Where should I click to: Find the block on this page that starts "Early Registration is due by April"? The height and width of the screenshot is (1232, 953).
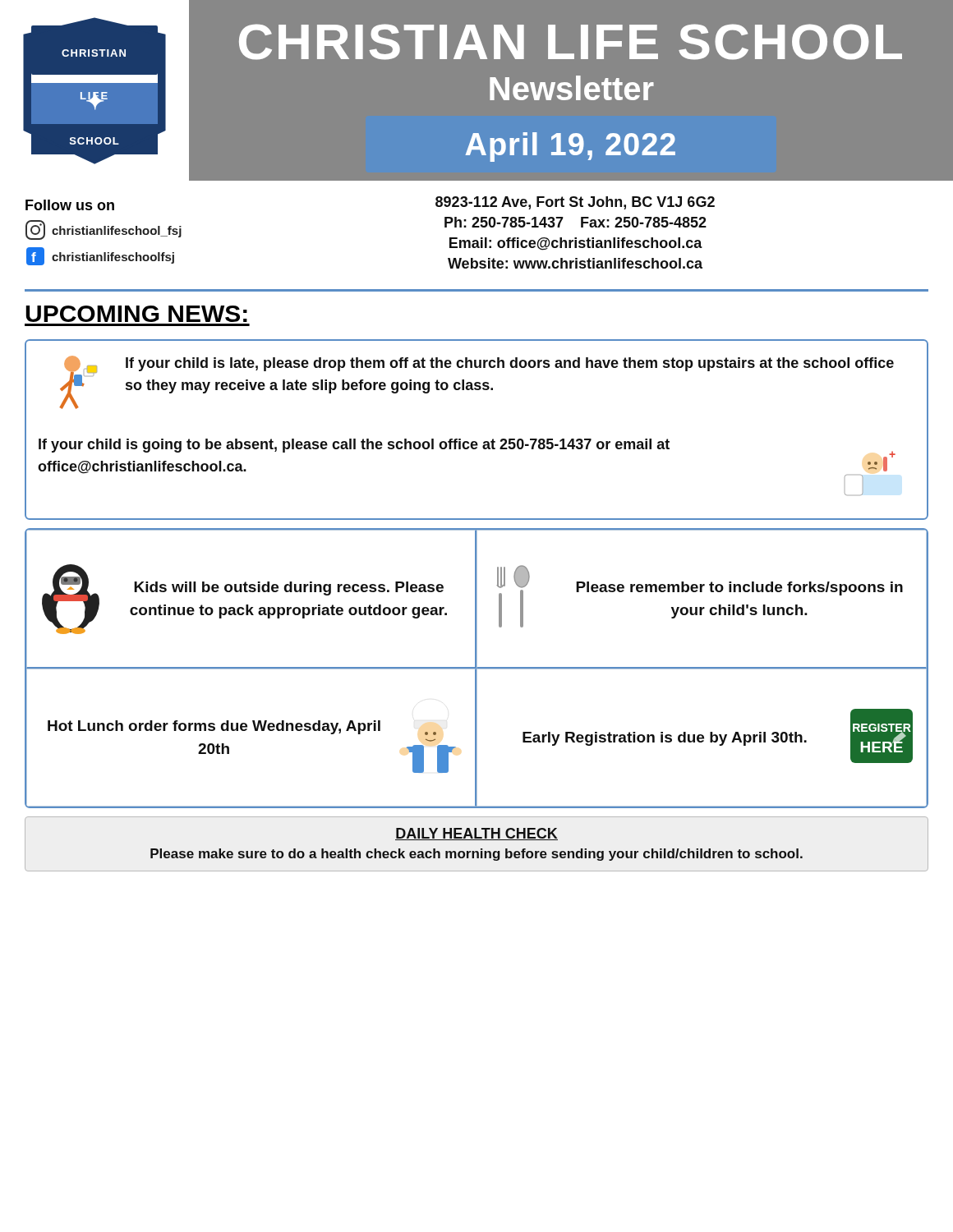pyautogui.click(x=702, y=738)
